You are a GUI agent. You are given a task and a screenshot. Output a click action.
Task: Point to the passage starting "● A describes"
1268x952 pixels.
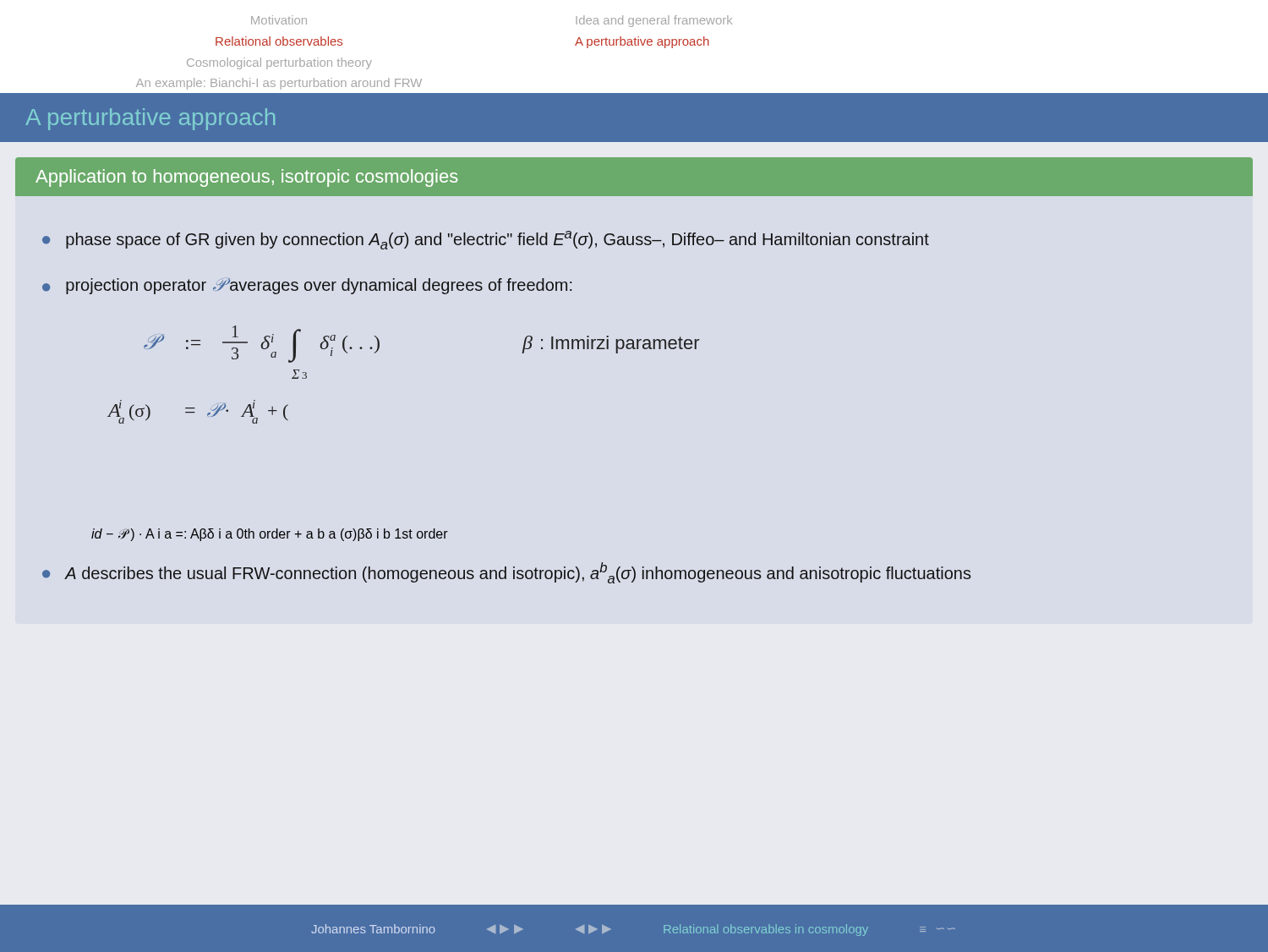pyautogui.click(x=634, y=573)
